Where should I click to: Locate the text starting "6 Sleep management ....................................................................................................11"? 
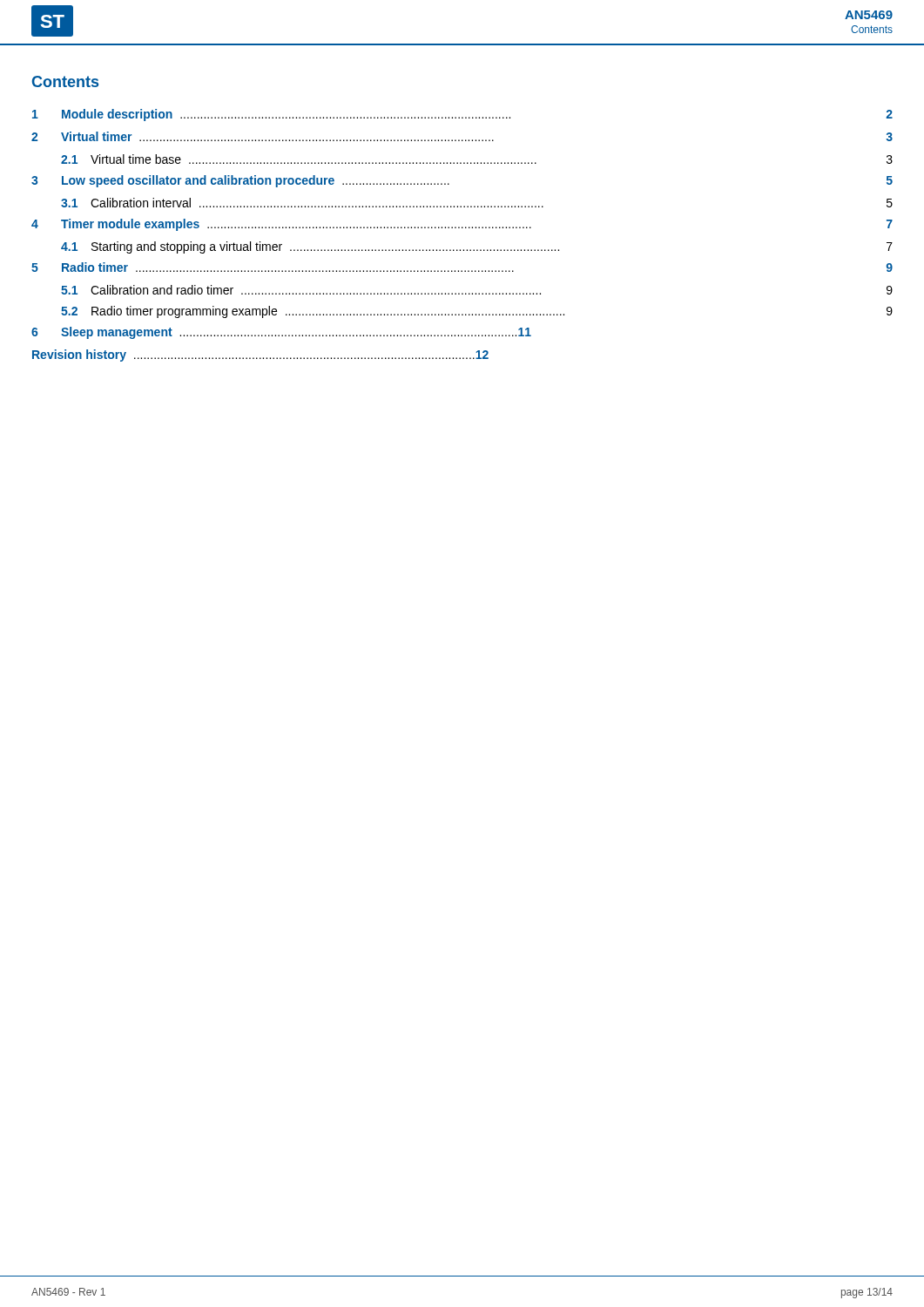coord(460,332)
